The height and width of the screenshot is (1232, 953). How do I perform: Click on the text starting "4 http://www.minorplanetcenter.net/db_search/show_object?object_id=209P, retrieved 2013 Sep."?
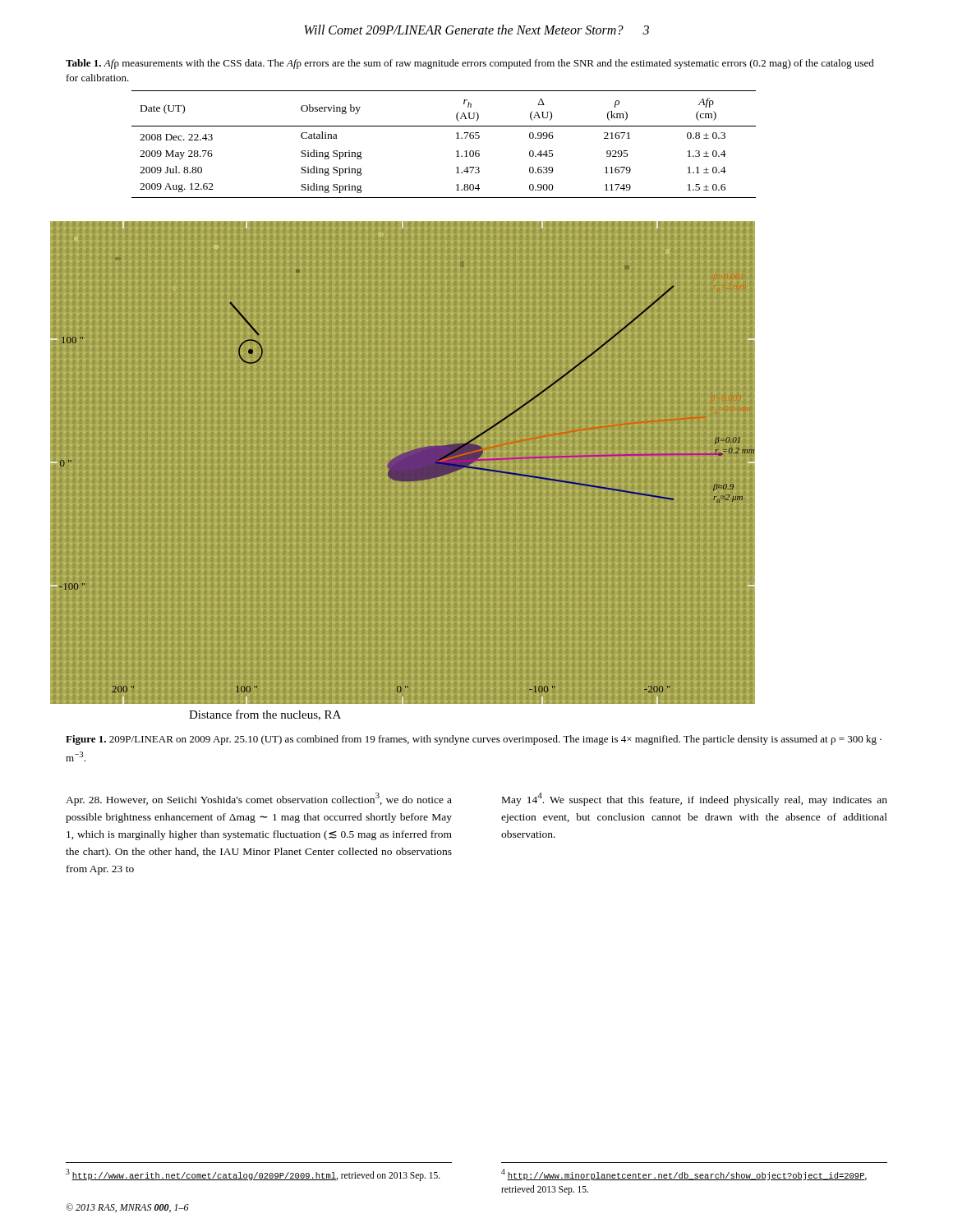click(x=684, y=1181)
